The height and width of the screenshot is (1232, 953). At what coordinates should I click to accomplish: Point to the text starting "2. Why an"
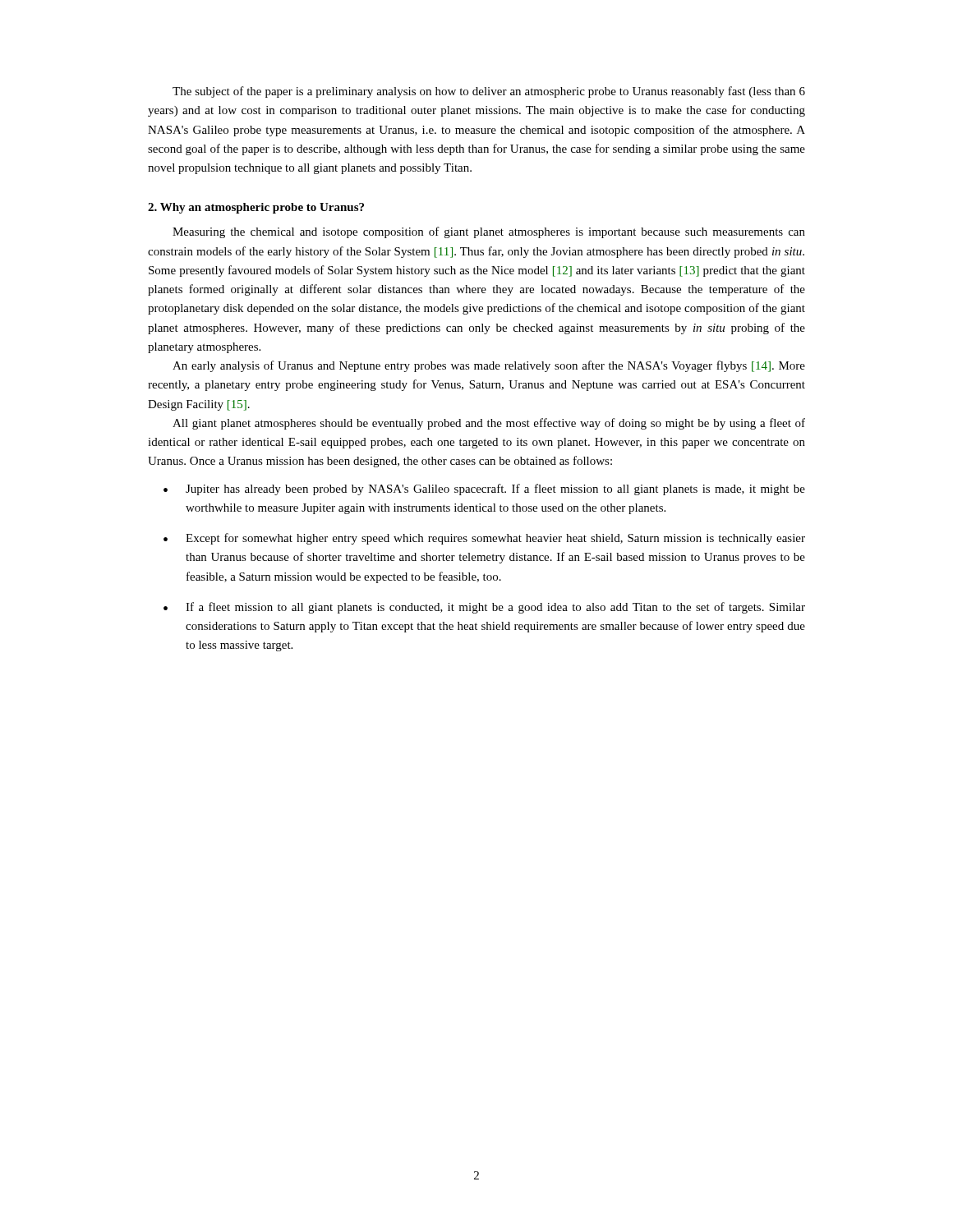[x=256, y=207]
